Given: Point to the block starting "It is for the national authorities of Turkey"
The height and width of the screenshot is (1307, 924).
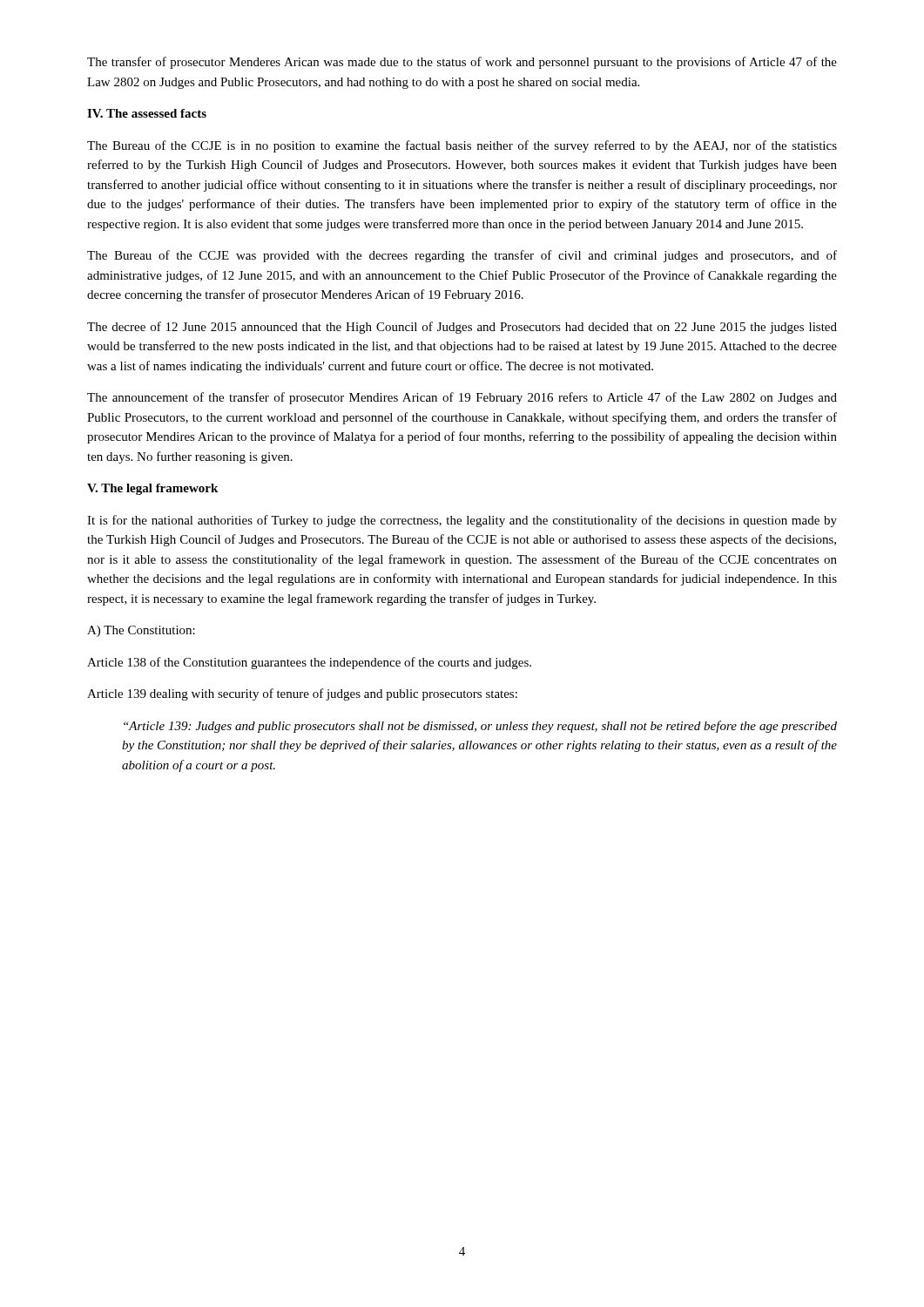Looking at the screenshot, I should 462,559.
